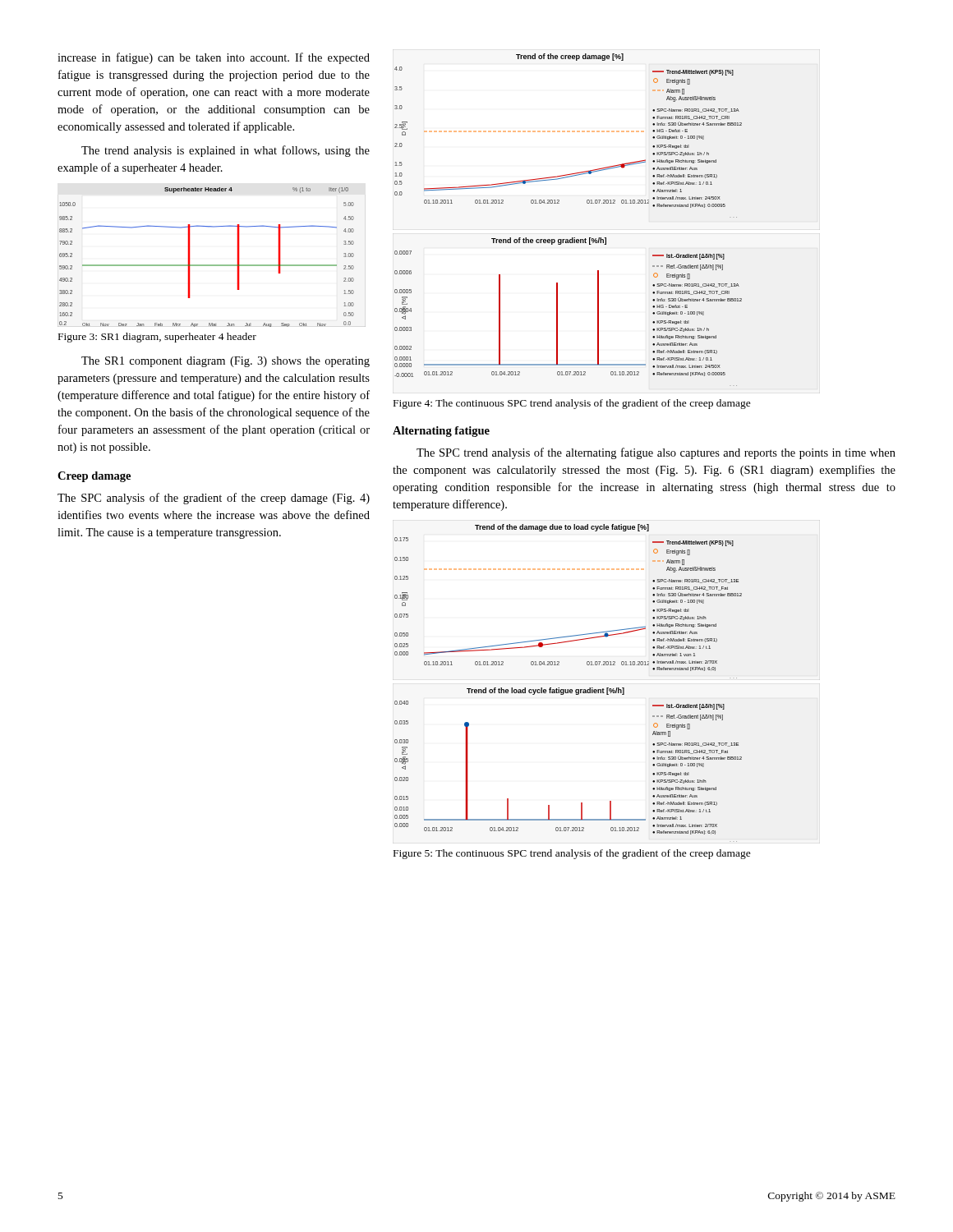Navigate to the text block starting "Figure 5: The continuous SPC trend analysis of"
Viewport: 953px width, 1232px height.
[x=644, y=854]
